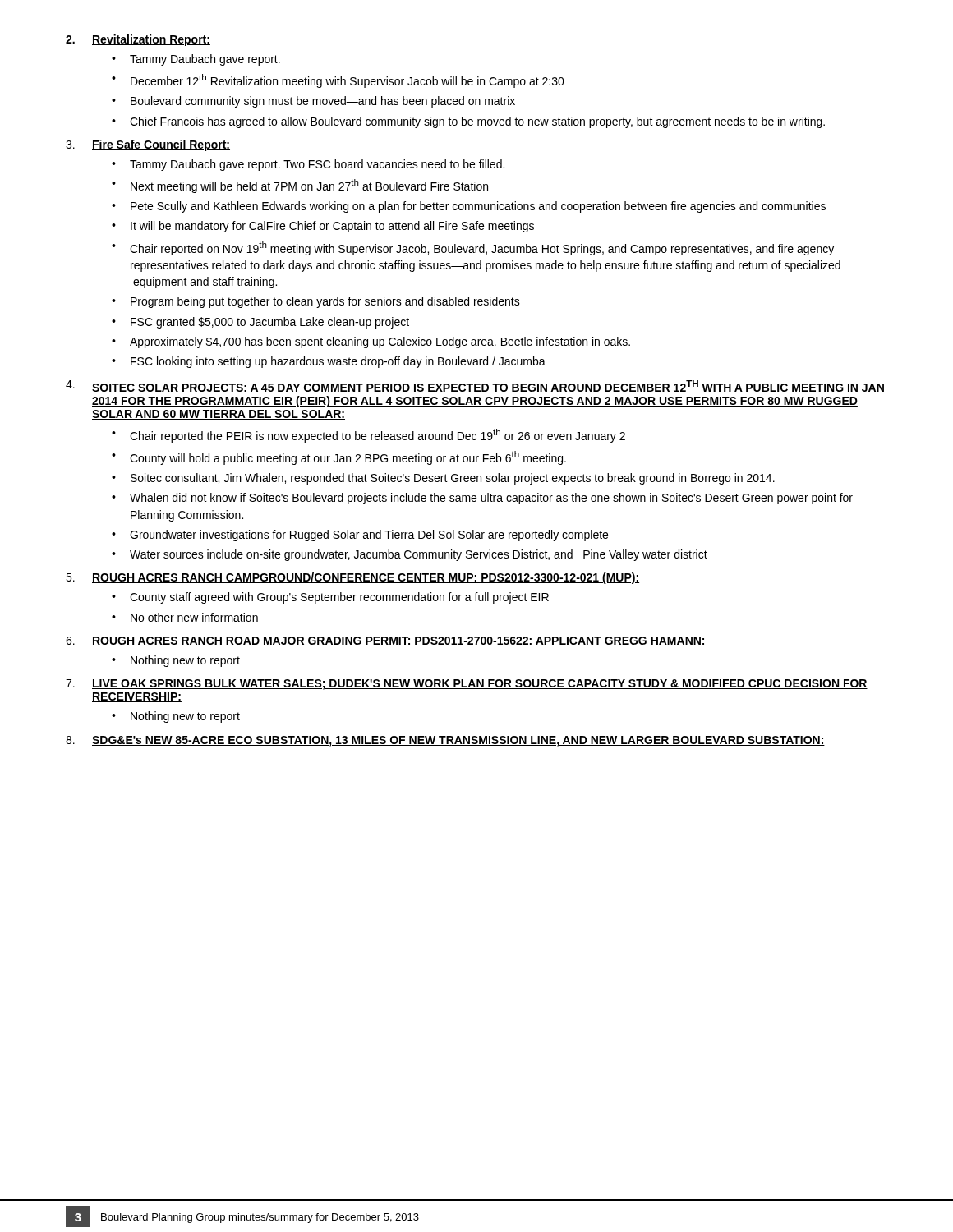Locate the list item containing "• FSC granted $5,000 to Jacumba"
This screenshot has width=953, height=1232.
260,323
